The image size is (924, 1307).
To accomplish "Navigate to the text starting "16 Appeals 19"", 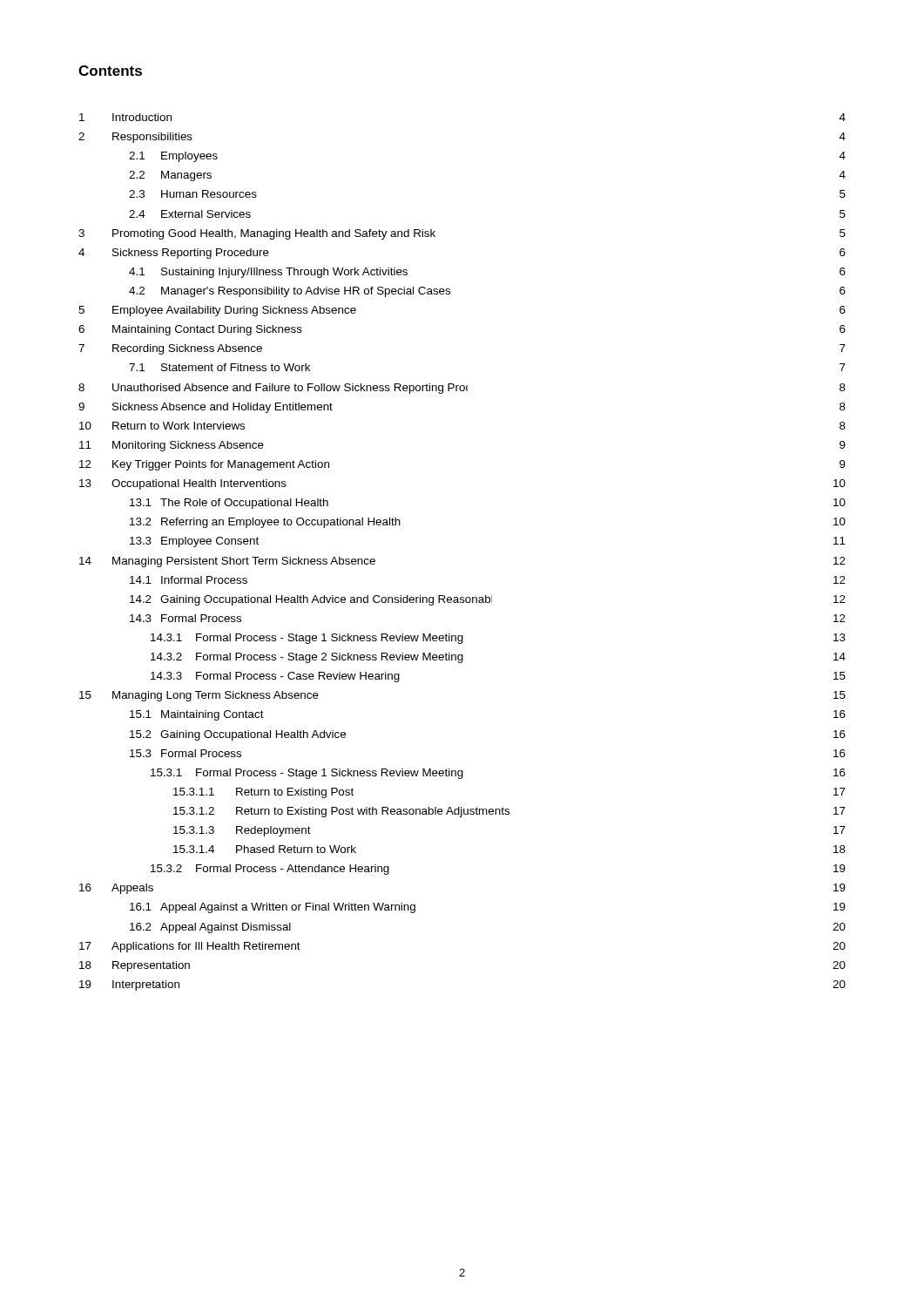I will coord(132,888).
